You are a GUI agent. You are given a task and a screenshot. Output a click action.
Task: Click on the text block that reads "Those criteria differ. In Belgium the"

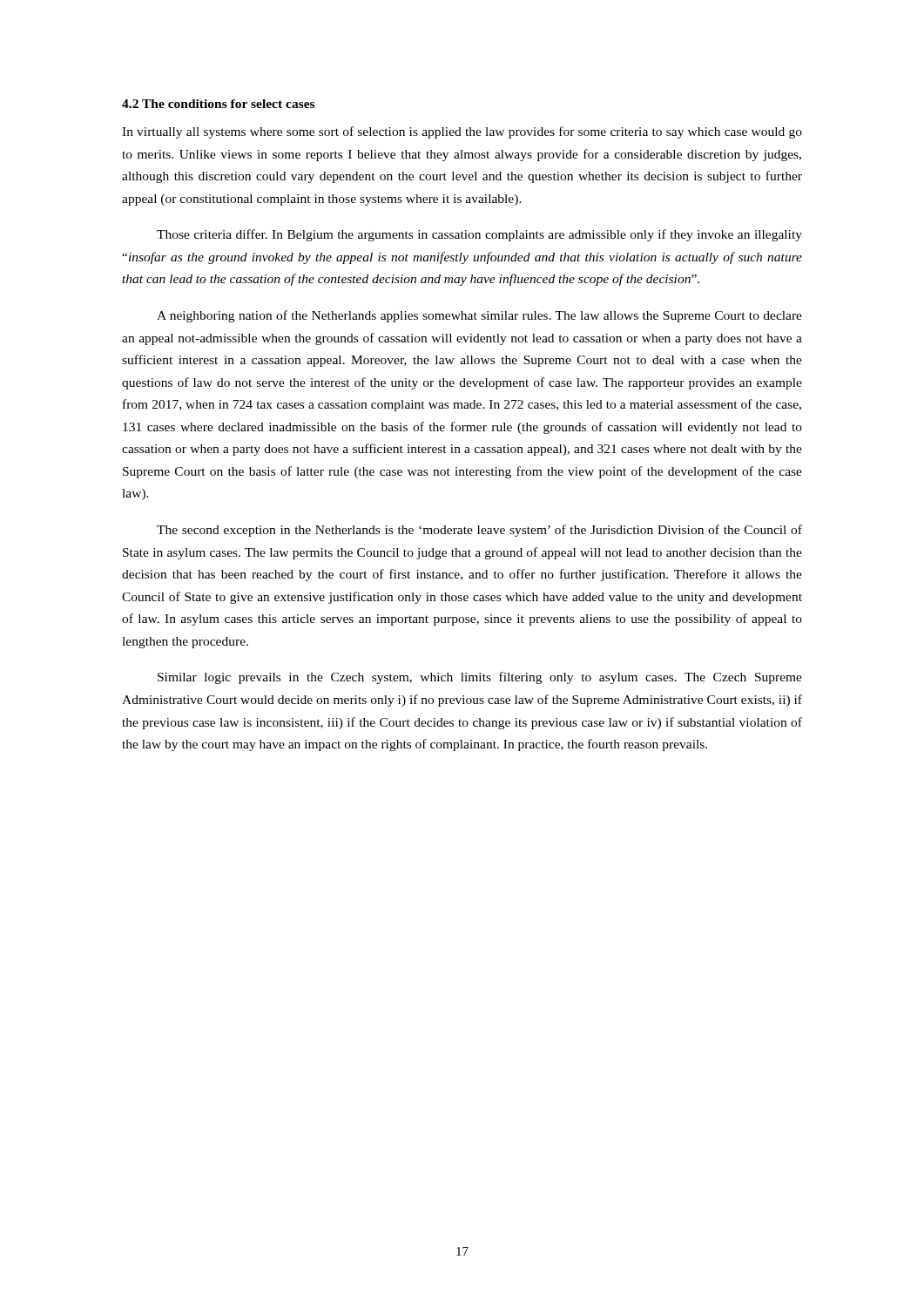462,256
